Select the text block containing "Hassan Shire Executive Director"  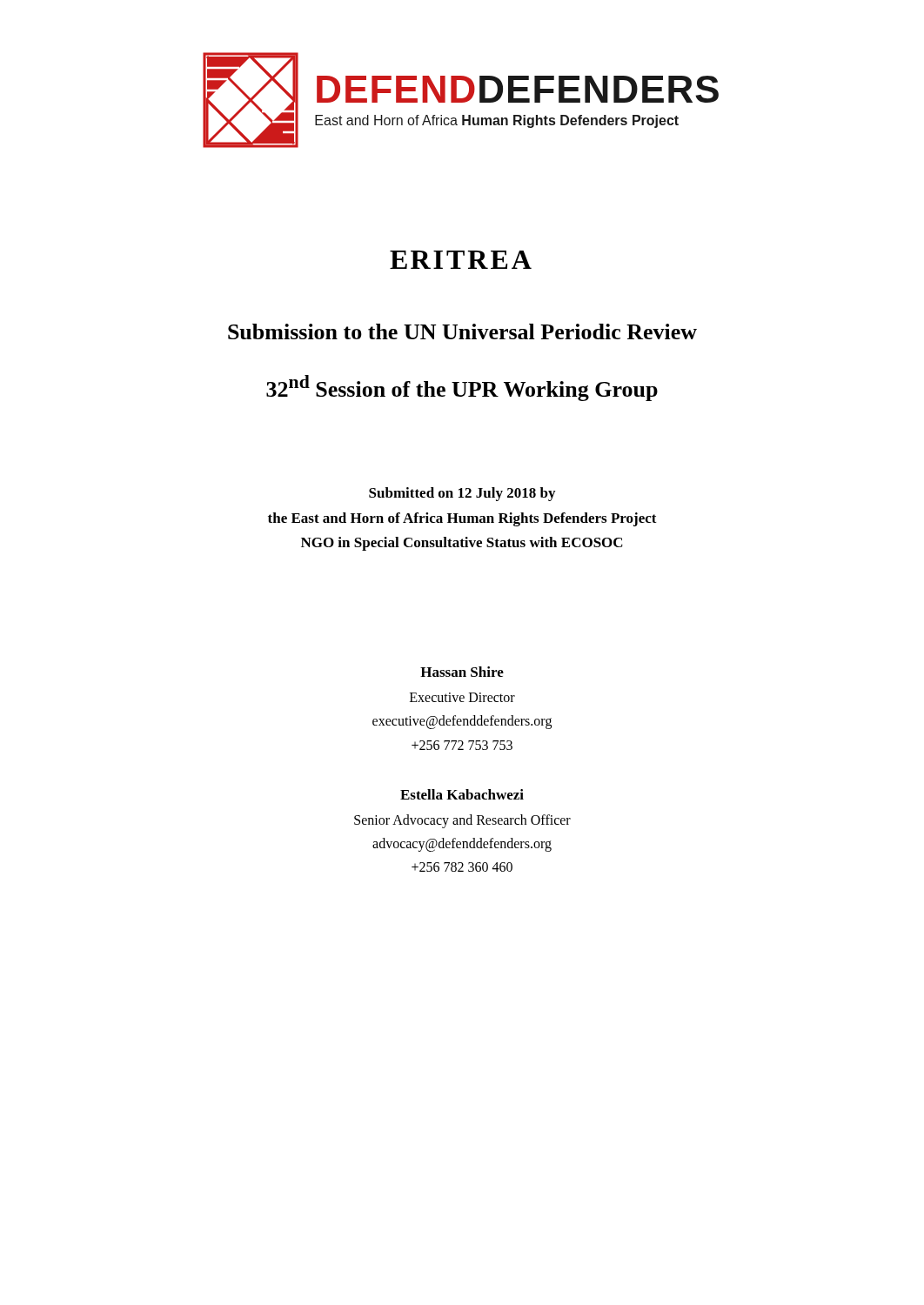point(462,672)
